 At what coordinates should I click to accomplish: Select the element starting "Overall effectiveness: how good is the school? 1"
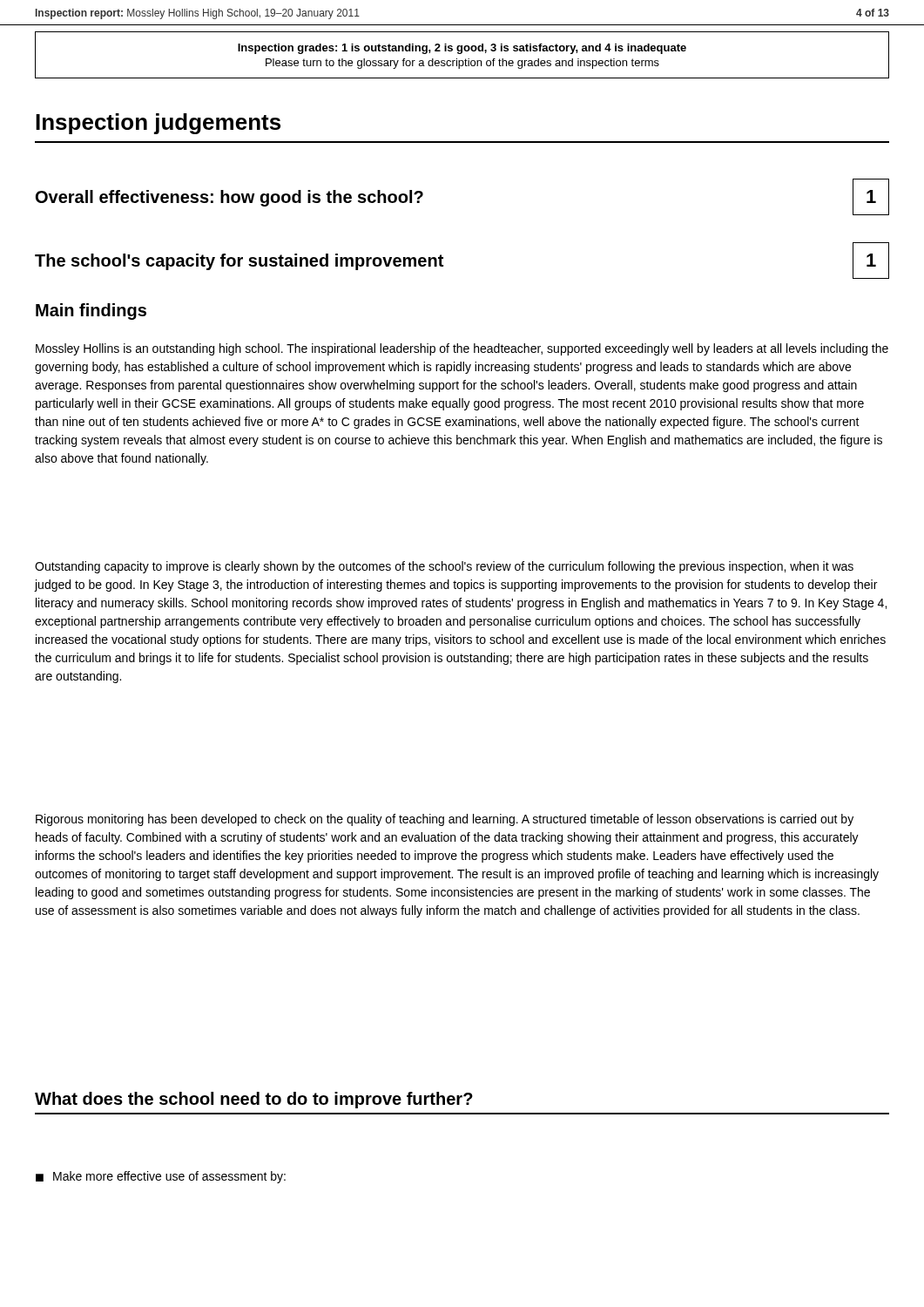[x=224, y=196]
